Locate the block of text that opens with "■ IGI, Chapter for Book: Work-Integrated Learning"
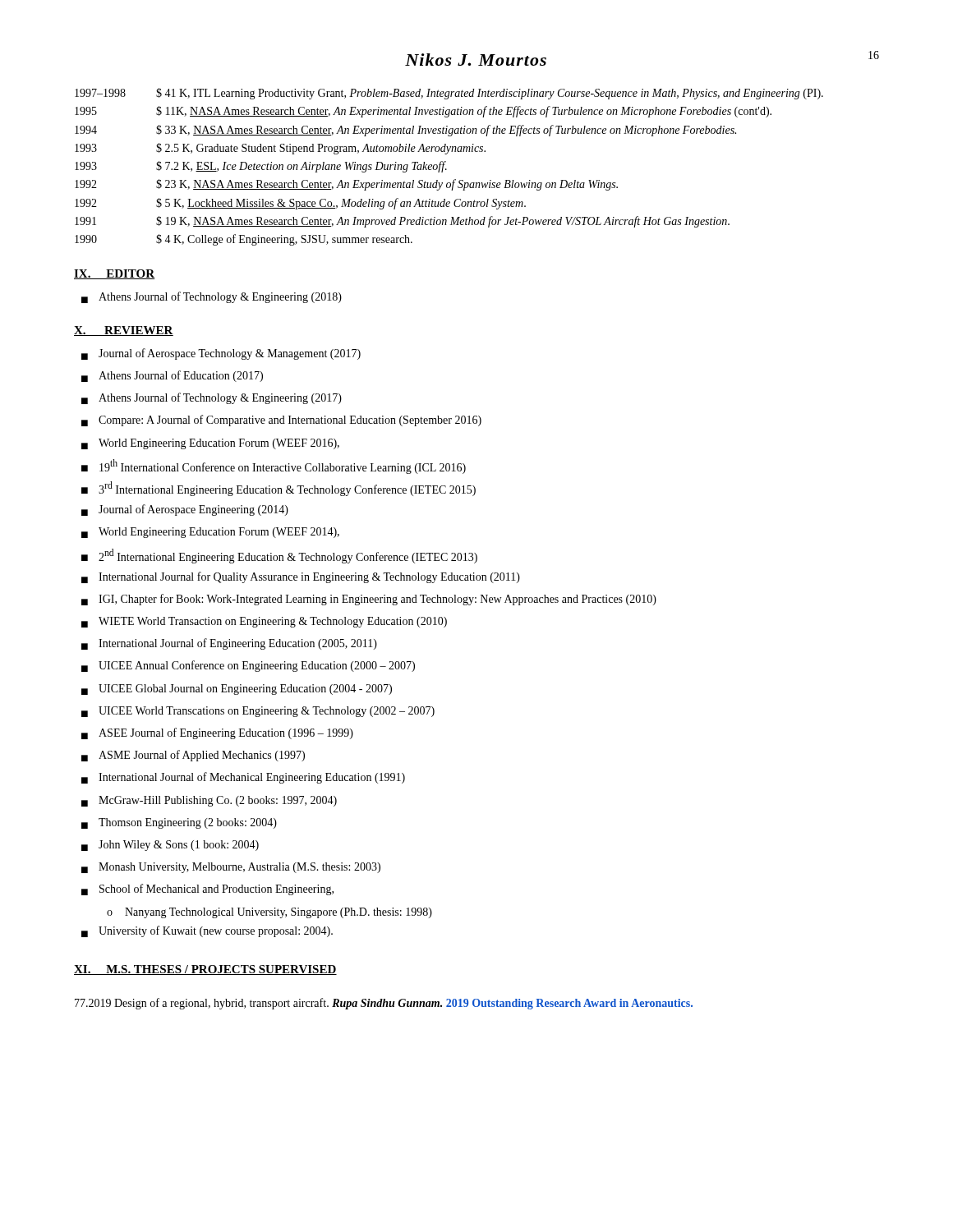953x1232 pixels. (x=480, y=601)
